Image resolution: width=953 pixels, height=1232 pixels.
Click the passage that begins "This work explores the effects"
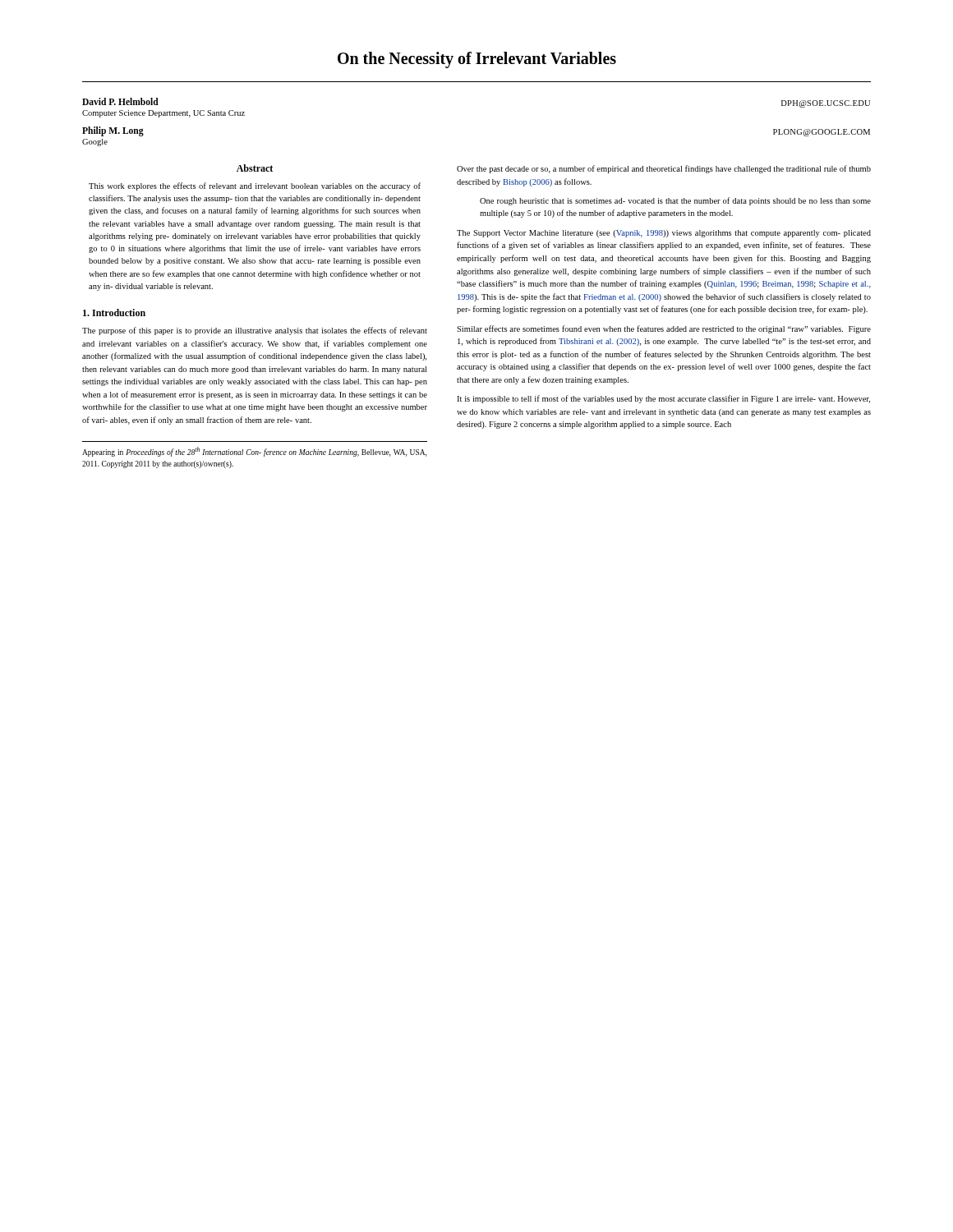pos(255,236)
